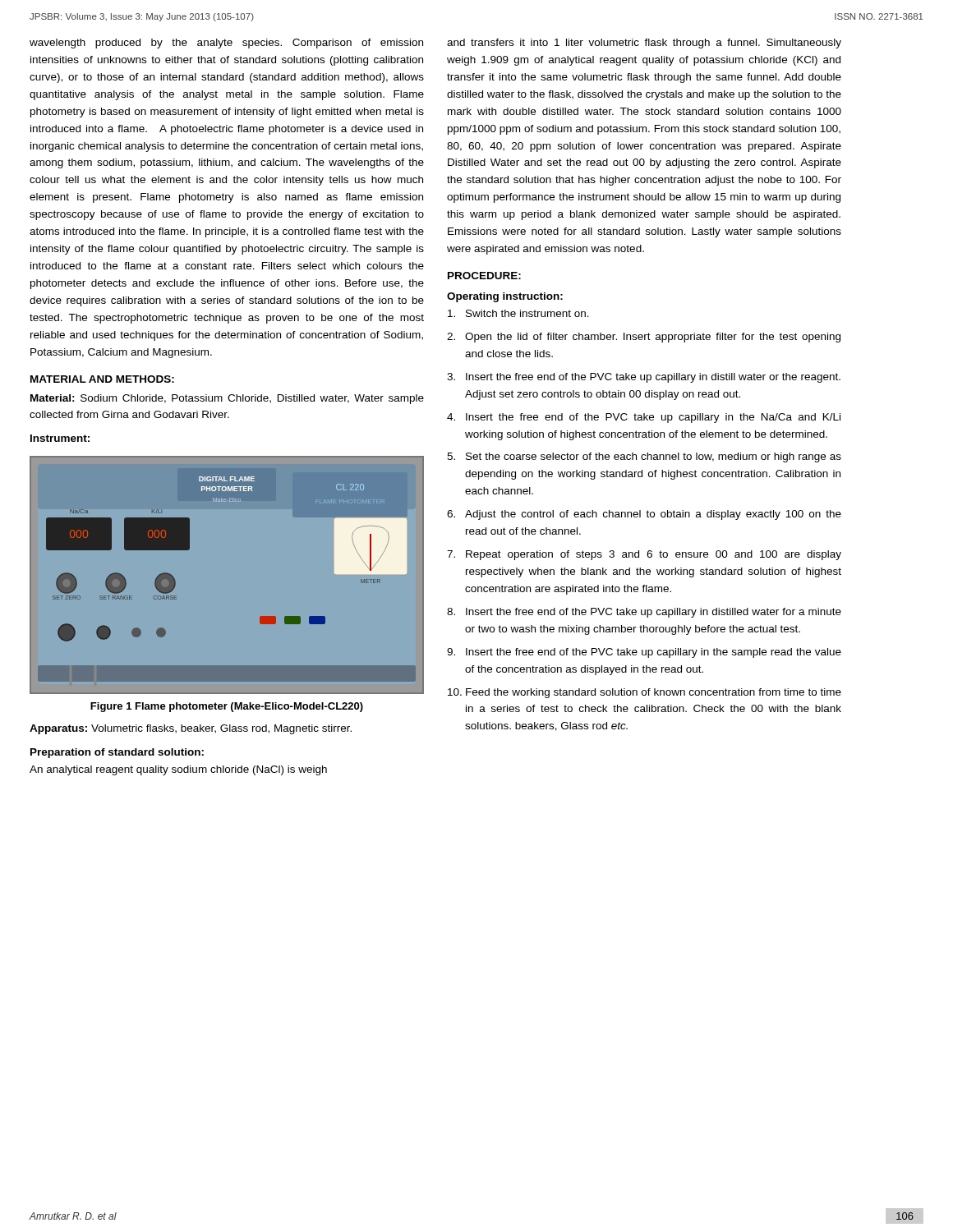953x1232 pixels.
Task: Find the text block containing "Apparatus: Volumetric flasks, beaker, Glass rod, Magnetic"
Action: click(227, 729)
